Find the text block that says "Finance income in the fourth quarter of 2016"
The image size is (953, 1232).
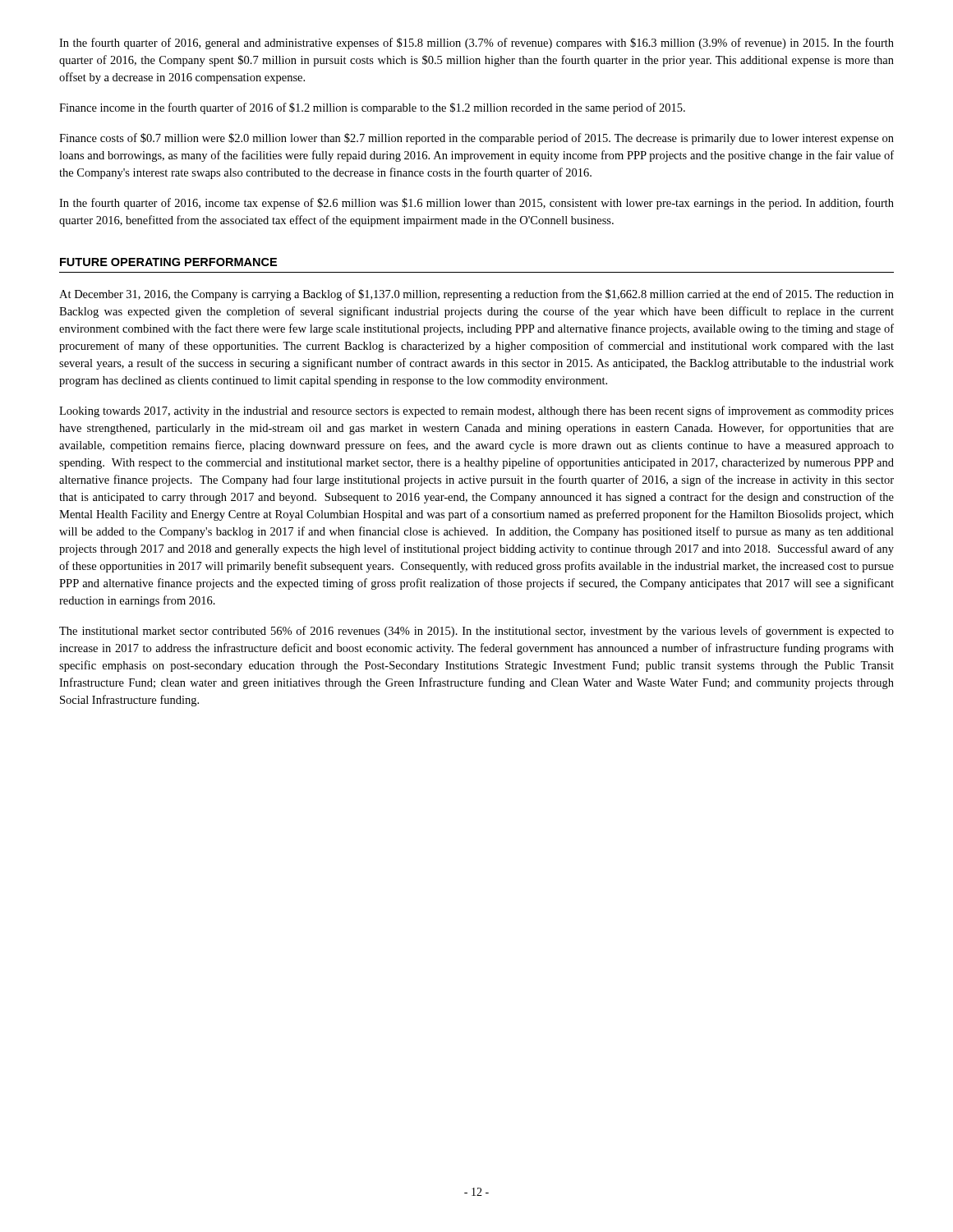[x=372, y=108]
